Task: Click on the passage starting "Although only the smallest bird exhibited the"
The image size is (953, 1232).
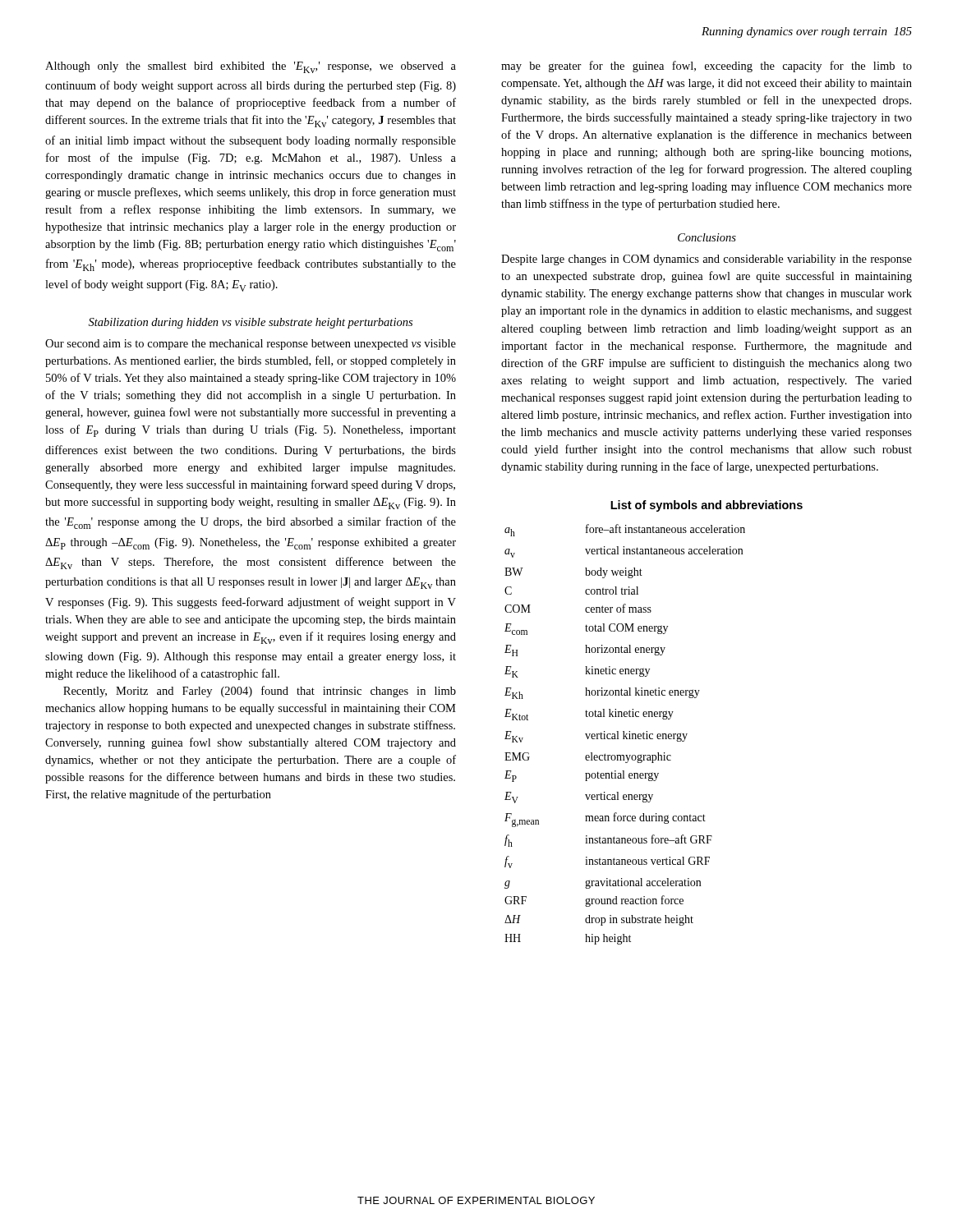Action: (251, 177)
